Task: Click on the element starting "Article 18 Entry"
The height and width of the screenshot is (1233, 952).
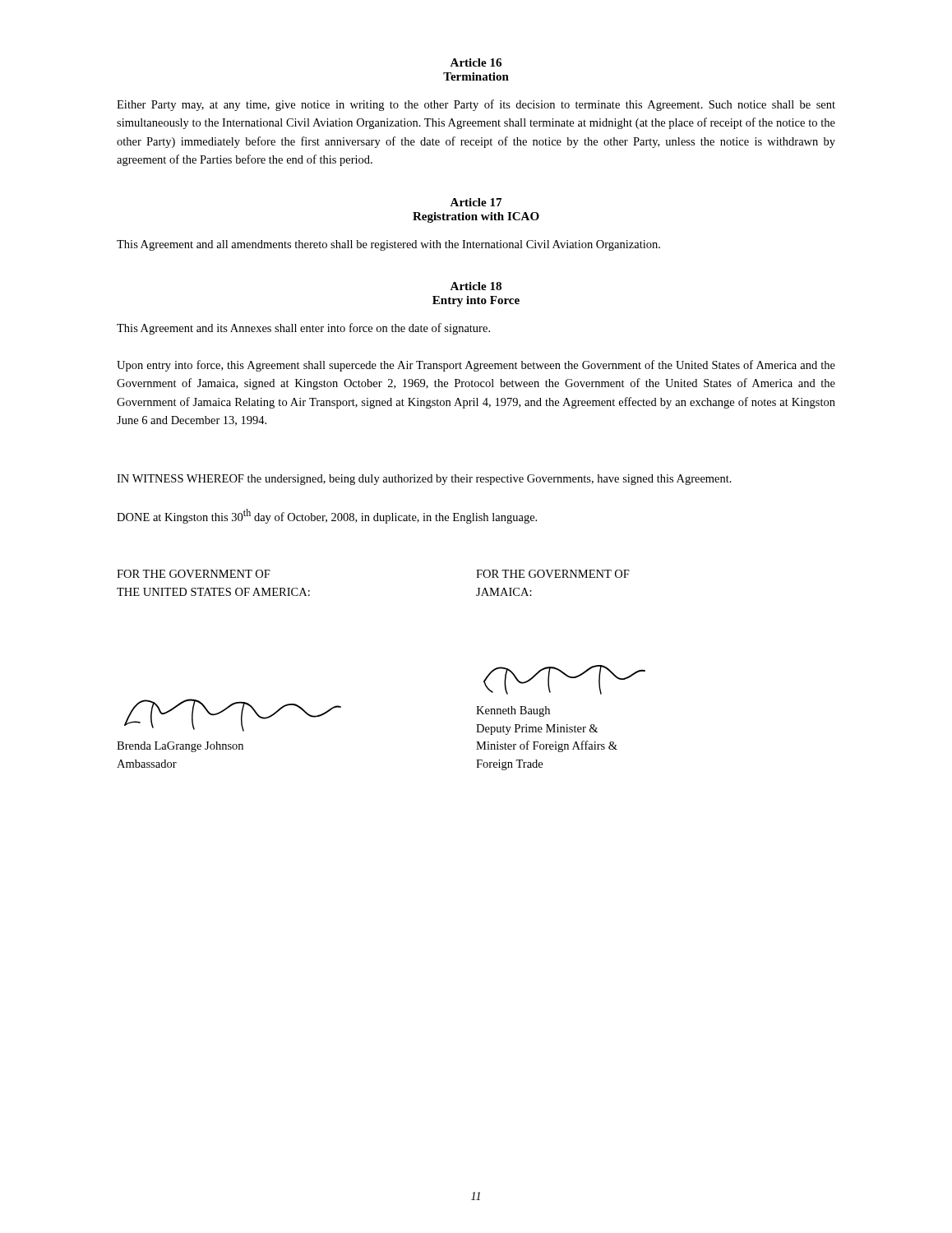Action: (476, 294)
